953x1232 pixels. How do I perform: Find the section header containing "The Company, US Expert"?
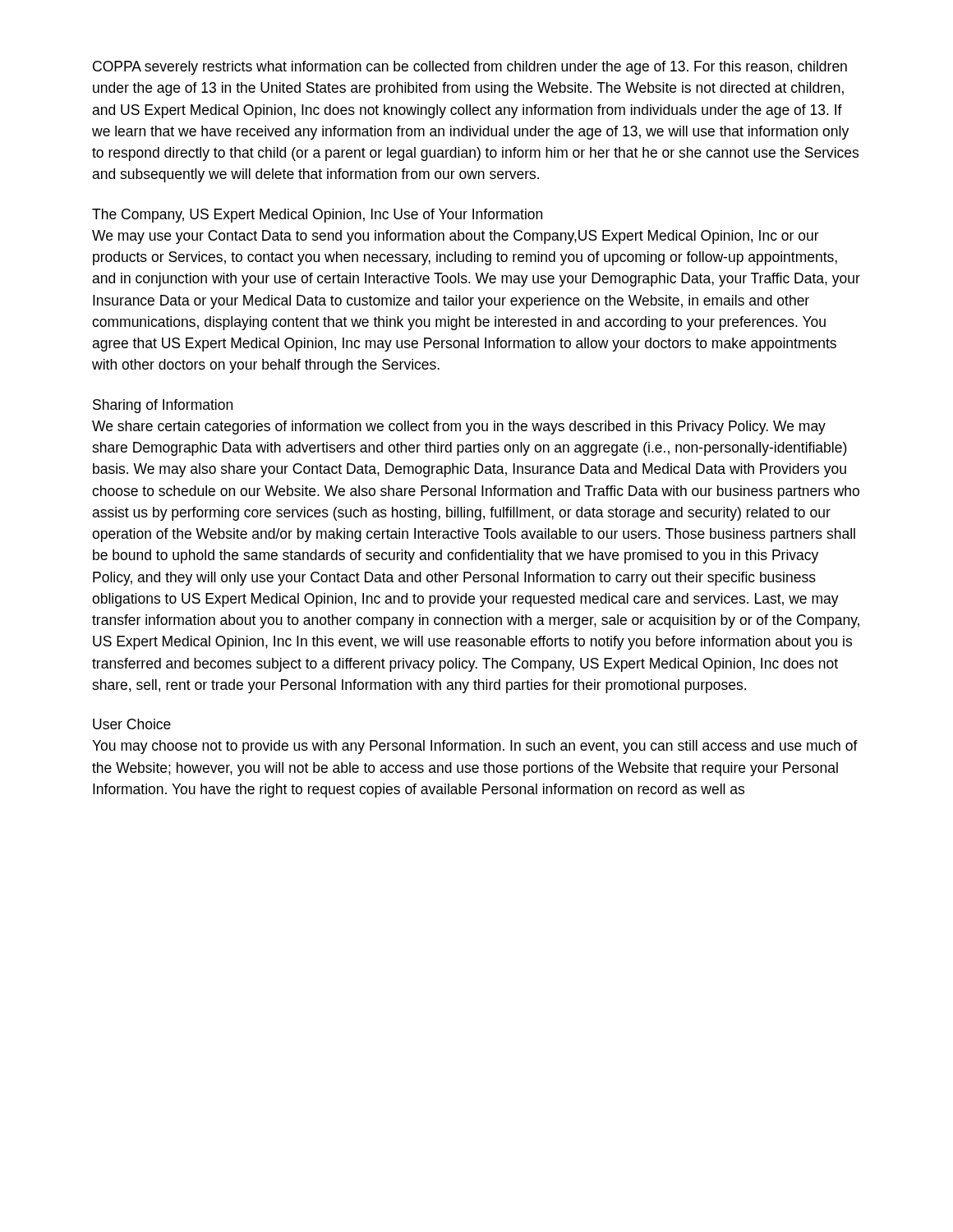318,214
